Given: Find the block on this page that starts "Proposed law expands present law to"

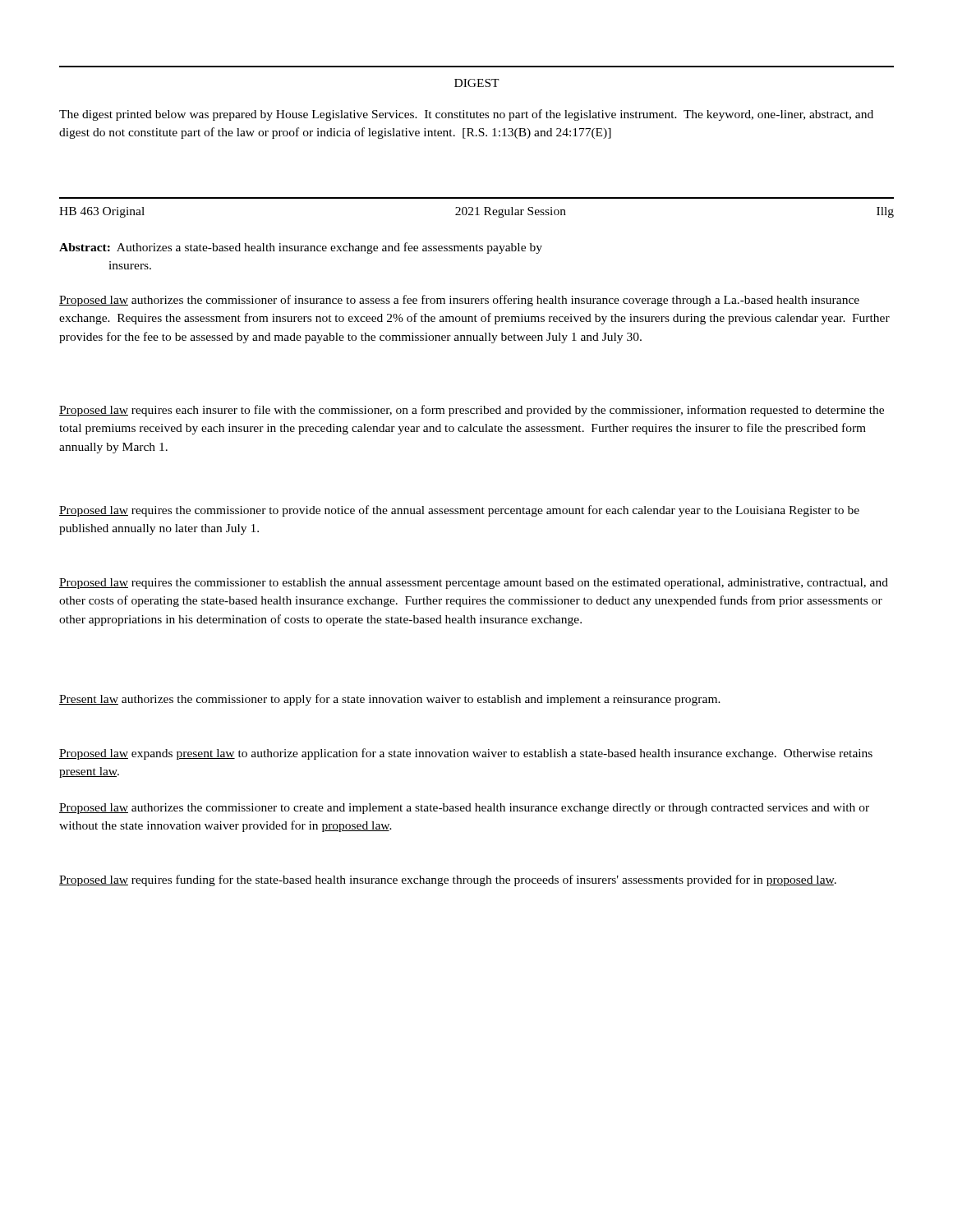Looking at the screenshot, I should [x=466, y=762].
